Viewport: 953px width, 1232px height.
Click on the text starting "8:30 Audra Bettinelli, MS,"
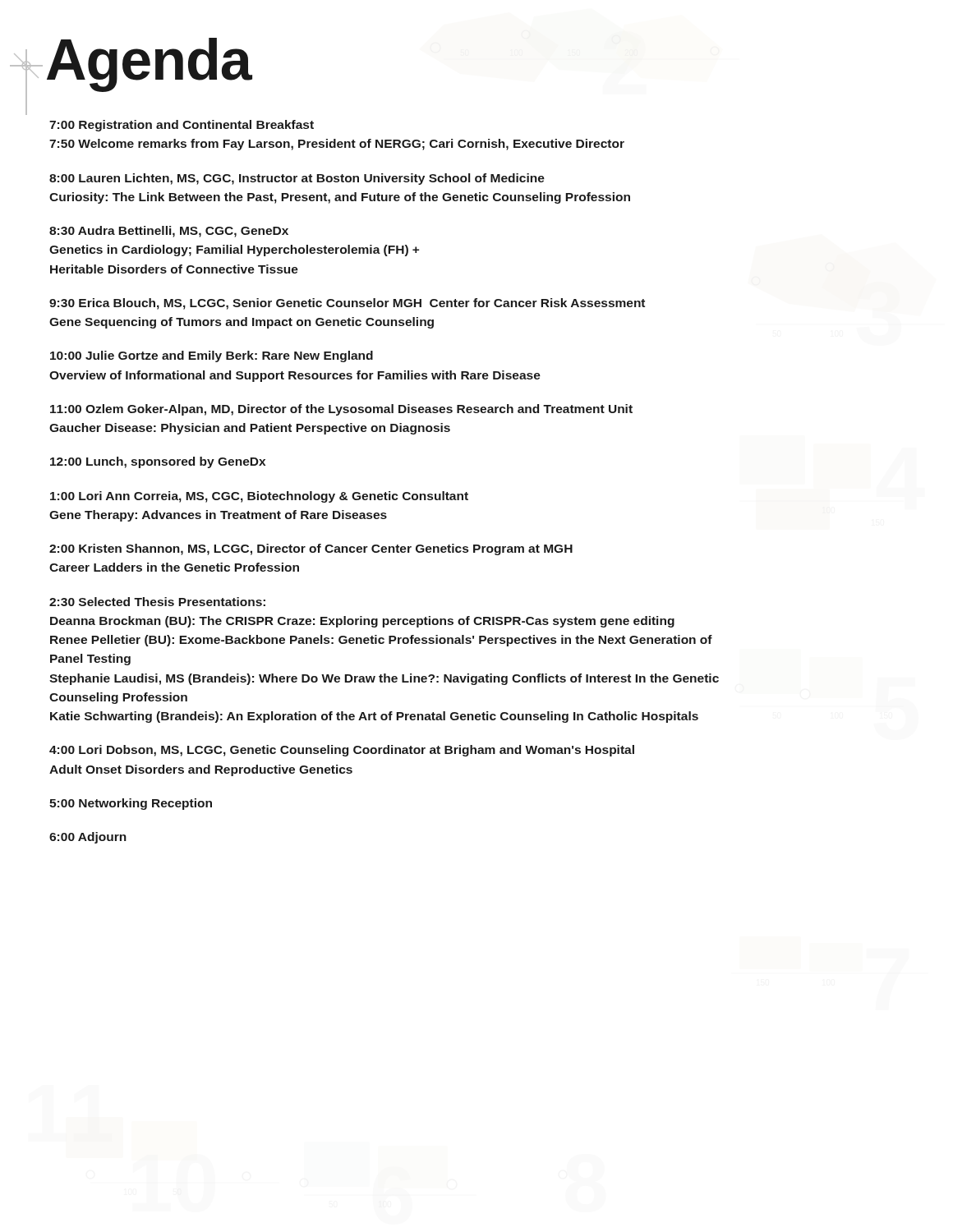398,250
